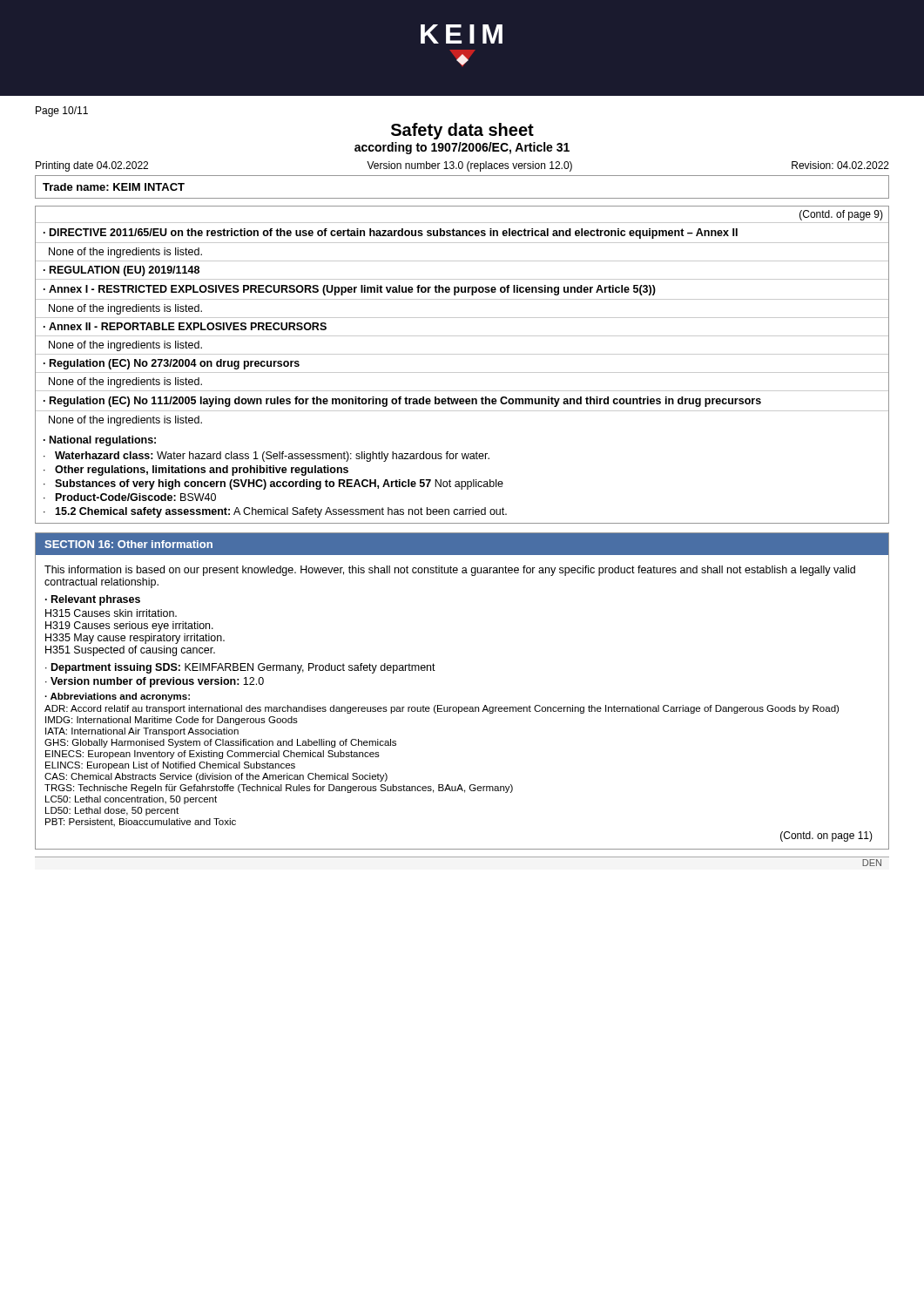
Task: Locate the text block with the text "· Regulation (EC) No 111/2005 laying down rules"
Action: [x=402, y=401]
